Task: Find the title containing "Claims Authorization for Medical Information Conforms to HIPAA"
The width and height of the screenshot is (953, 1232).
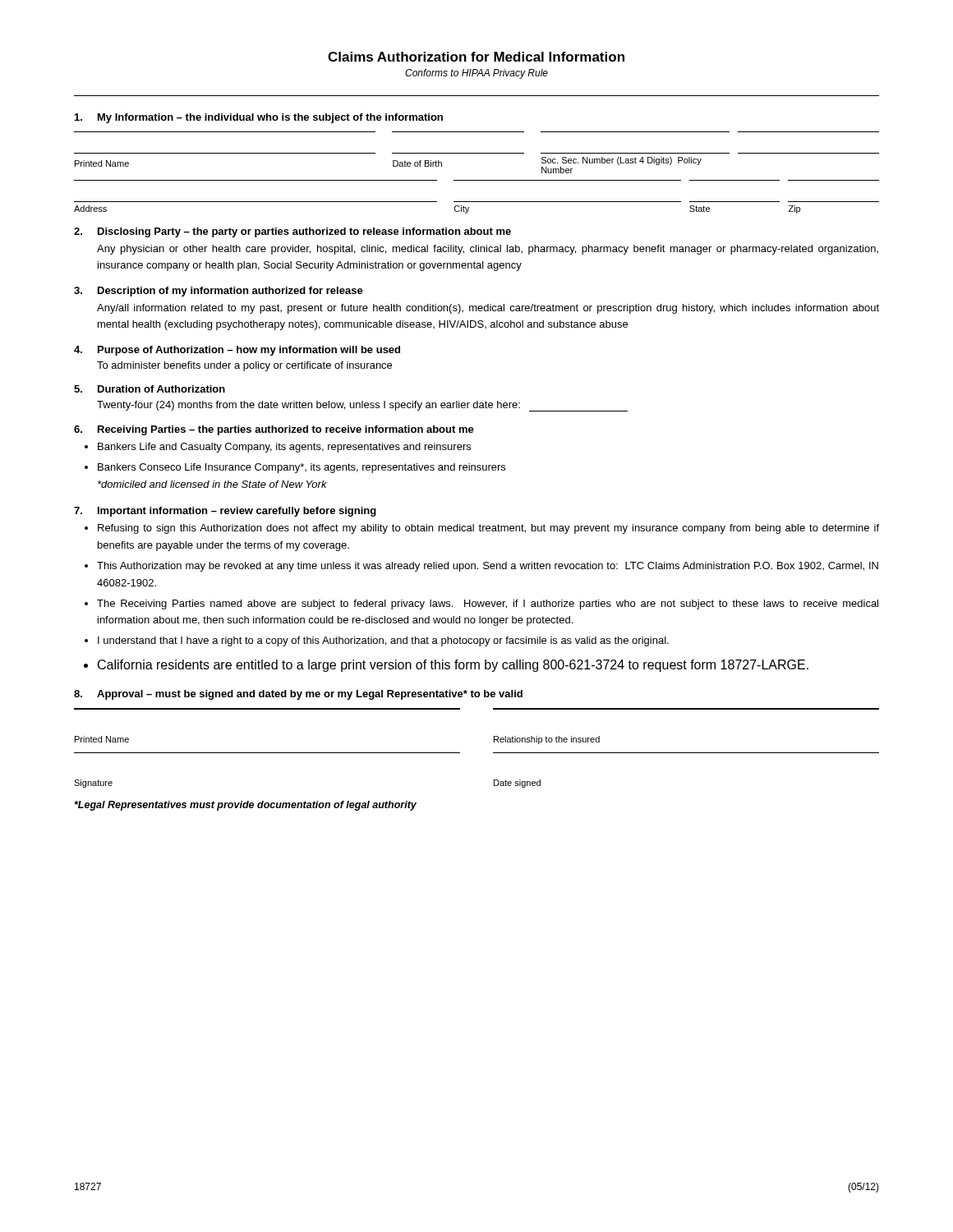Action: pyautogui.click(x=476, y=64)
